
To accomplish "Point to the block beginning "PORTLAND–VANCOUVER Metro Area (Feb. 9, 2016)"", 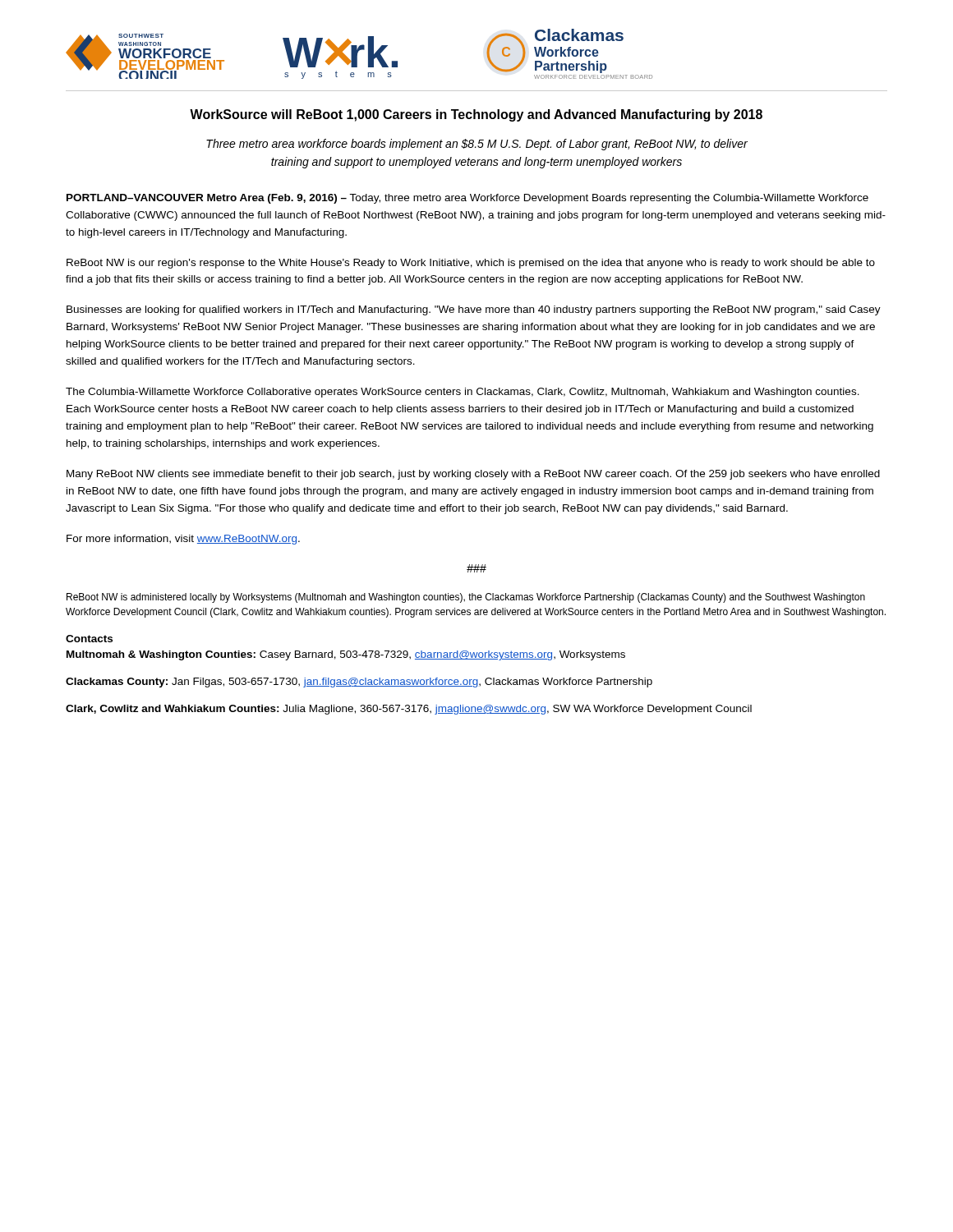I will [476, 215].
